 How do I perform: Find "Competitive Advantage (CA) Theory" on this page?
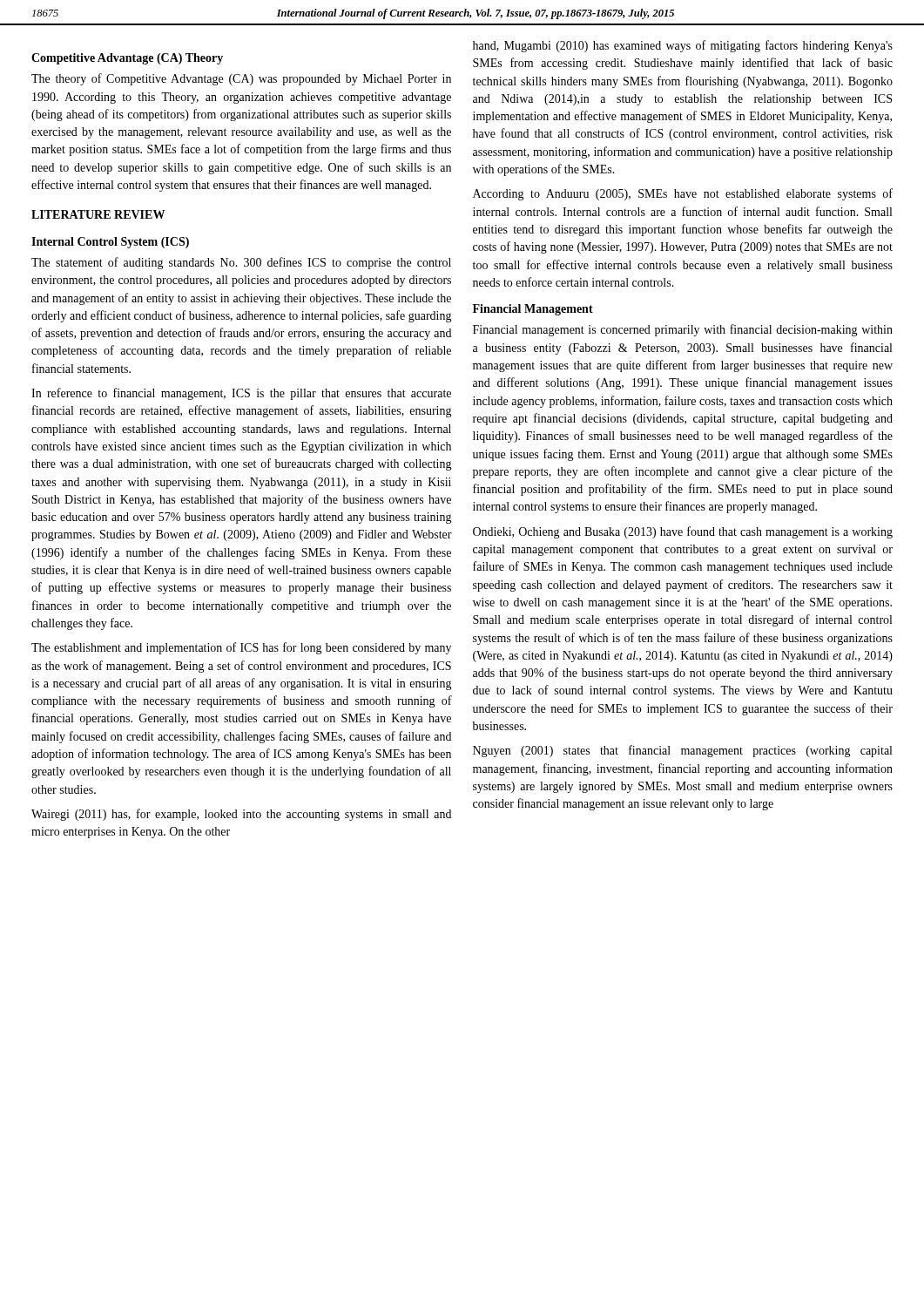[127, 58]
